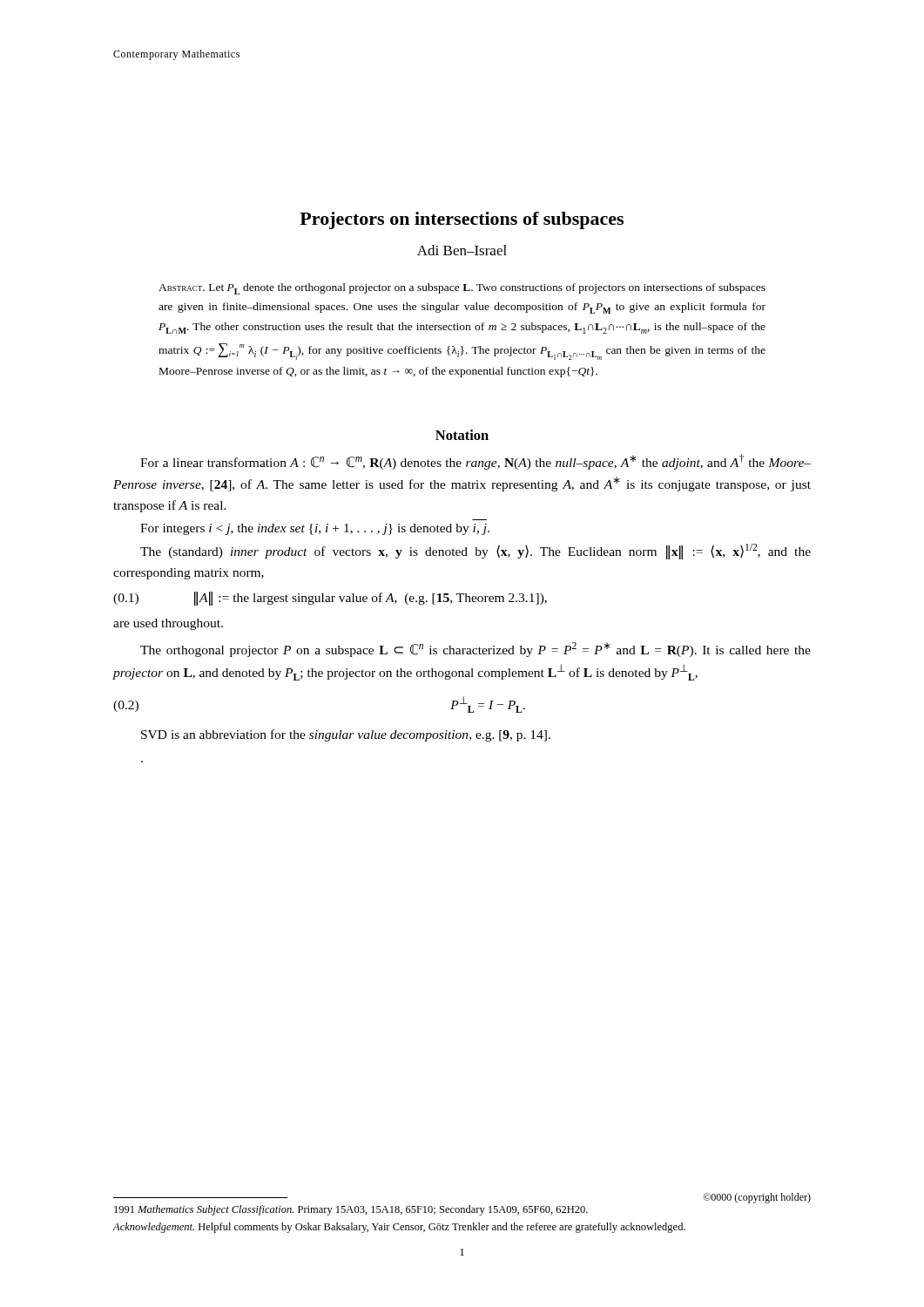Select the region starting "For integers i < j,"
924x1307 pixels.
462,528
